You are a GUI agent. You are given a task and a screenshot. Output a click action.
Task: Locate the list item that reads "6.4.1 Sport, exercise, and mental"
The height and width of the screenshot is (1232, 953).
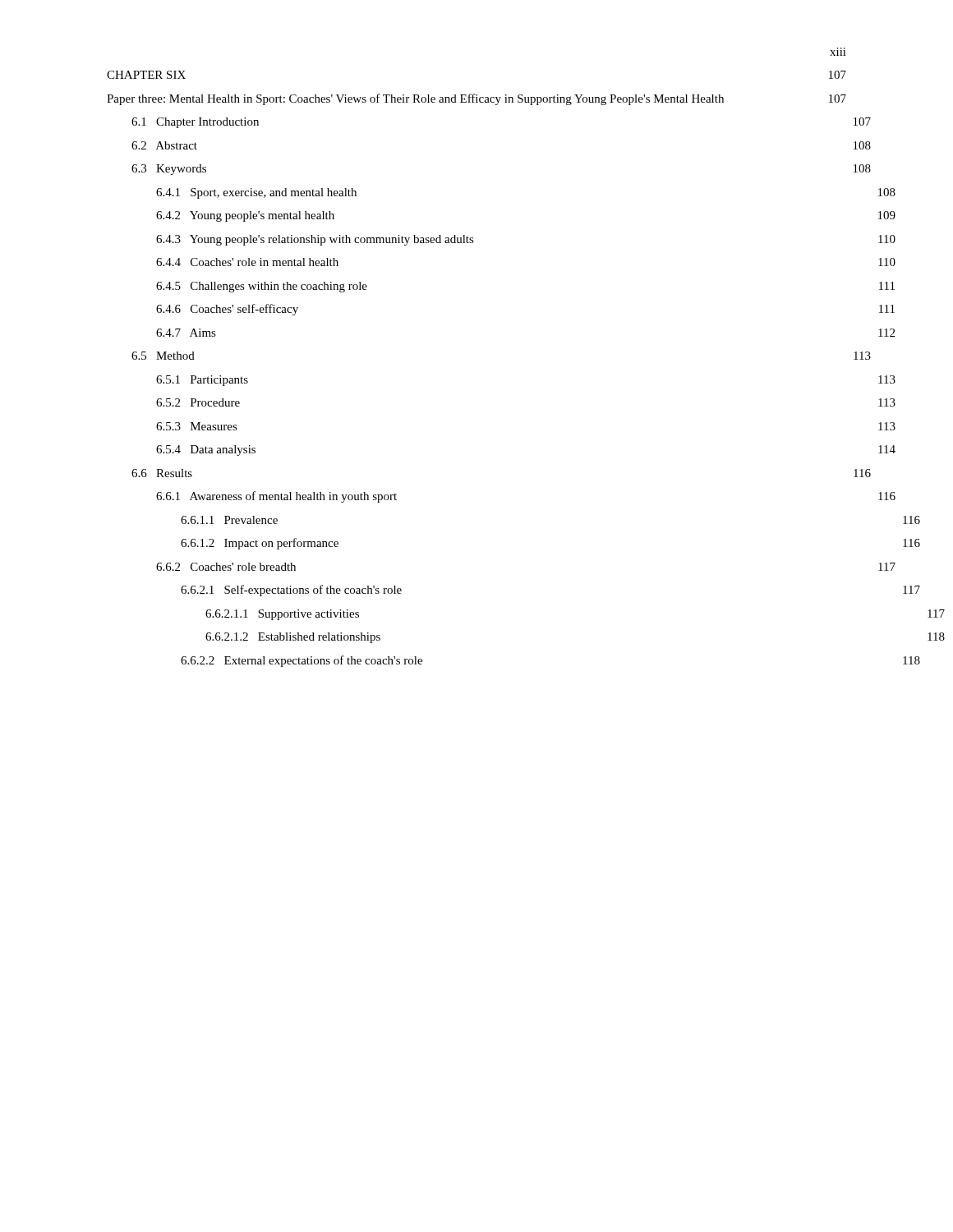pyautogui.click(x=256, y=193)
